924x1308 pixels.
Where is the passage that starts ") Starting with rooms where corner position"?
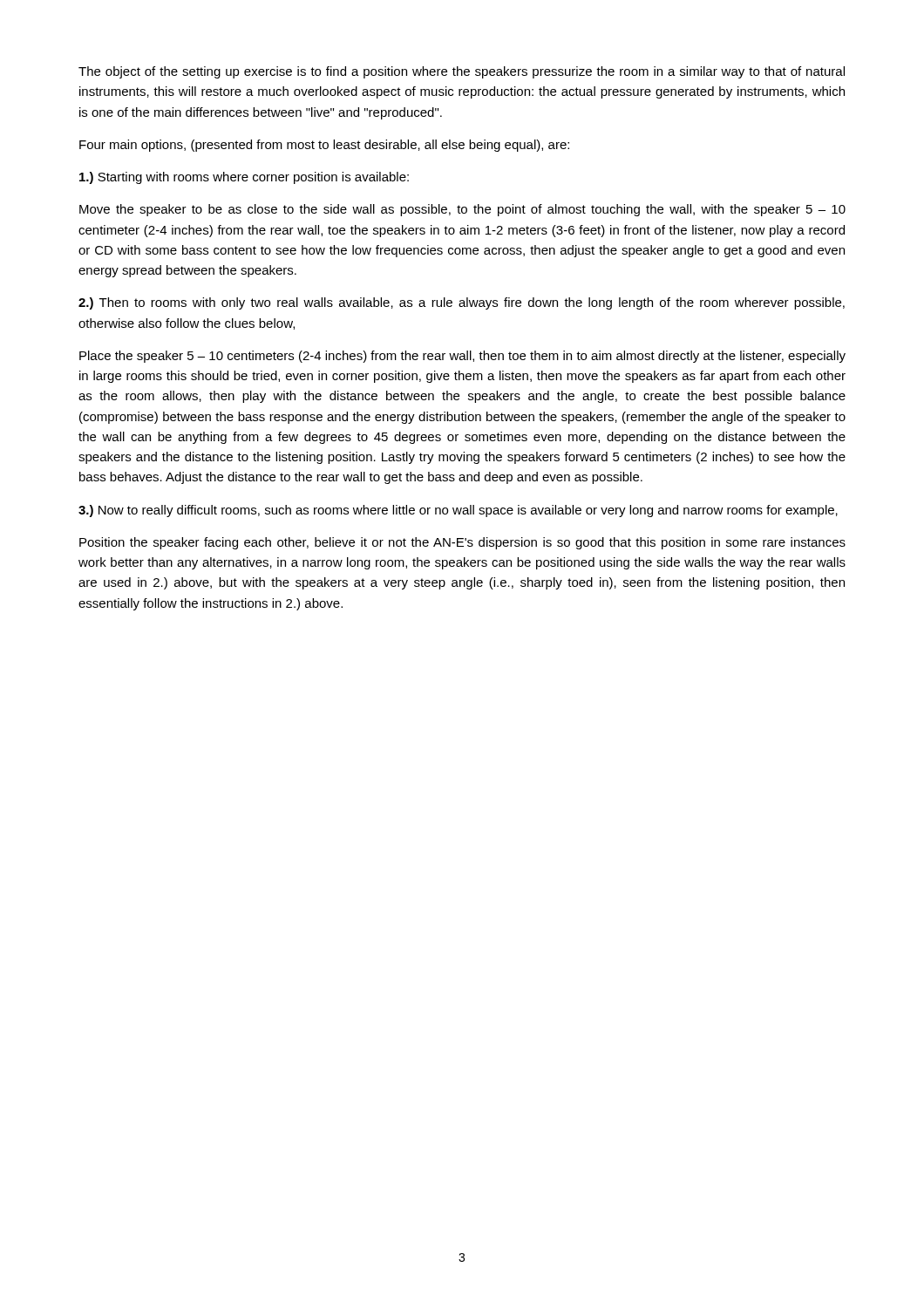click(x=244, y=177)
